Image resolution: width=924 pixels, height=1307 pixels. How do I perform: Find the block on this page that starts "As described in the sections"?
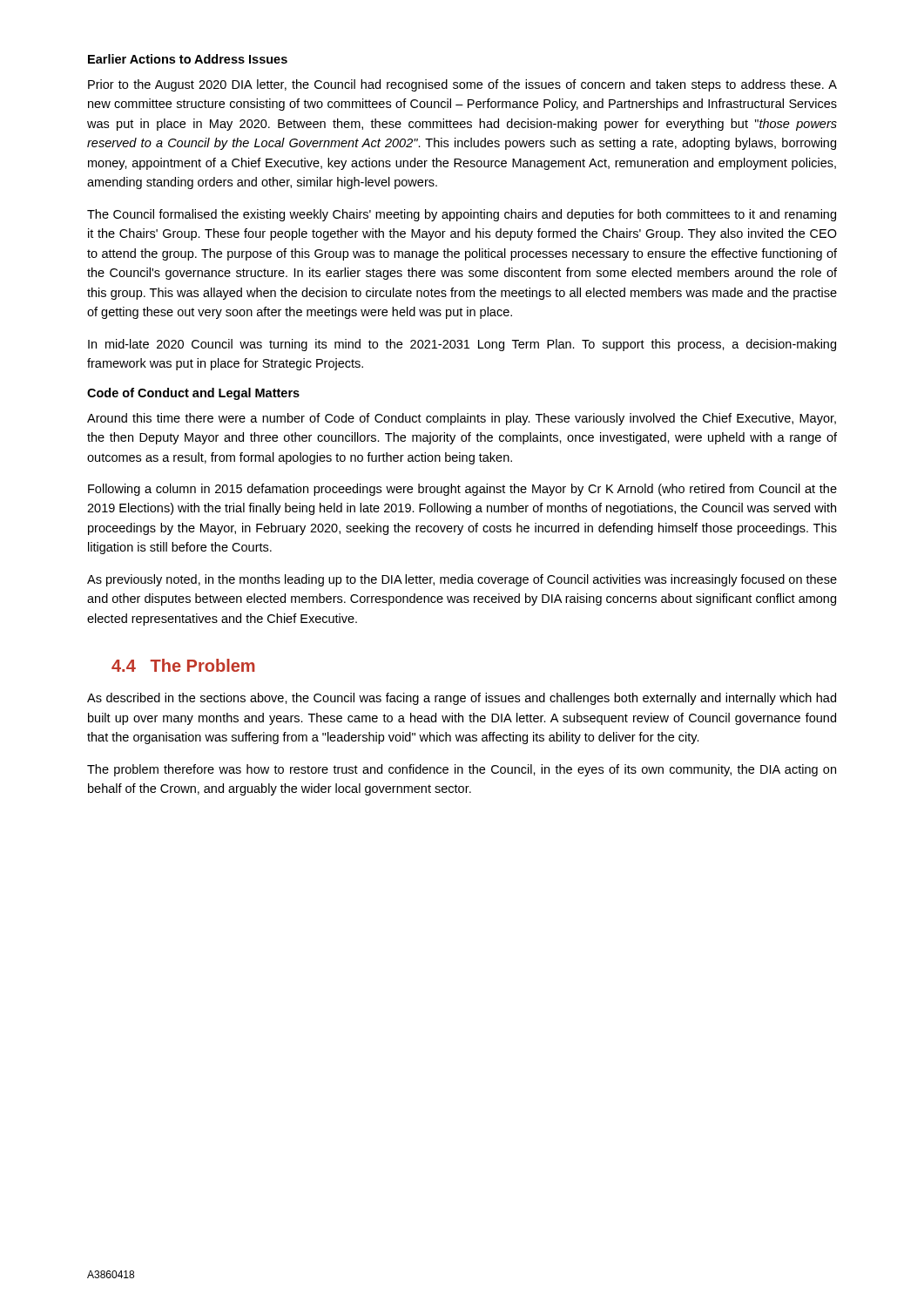click(x=462, y=718)
